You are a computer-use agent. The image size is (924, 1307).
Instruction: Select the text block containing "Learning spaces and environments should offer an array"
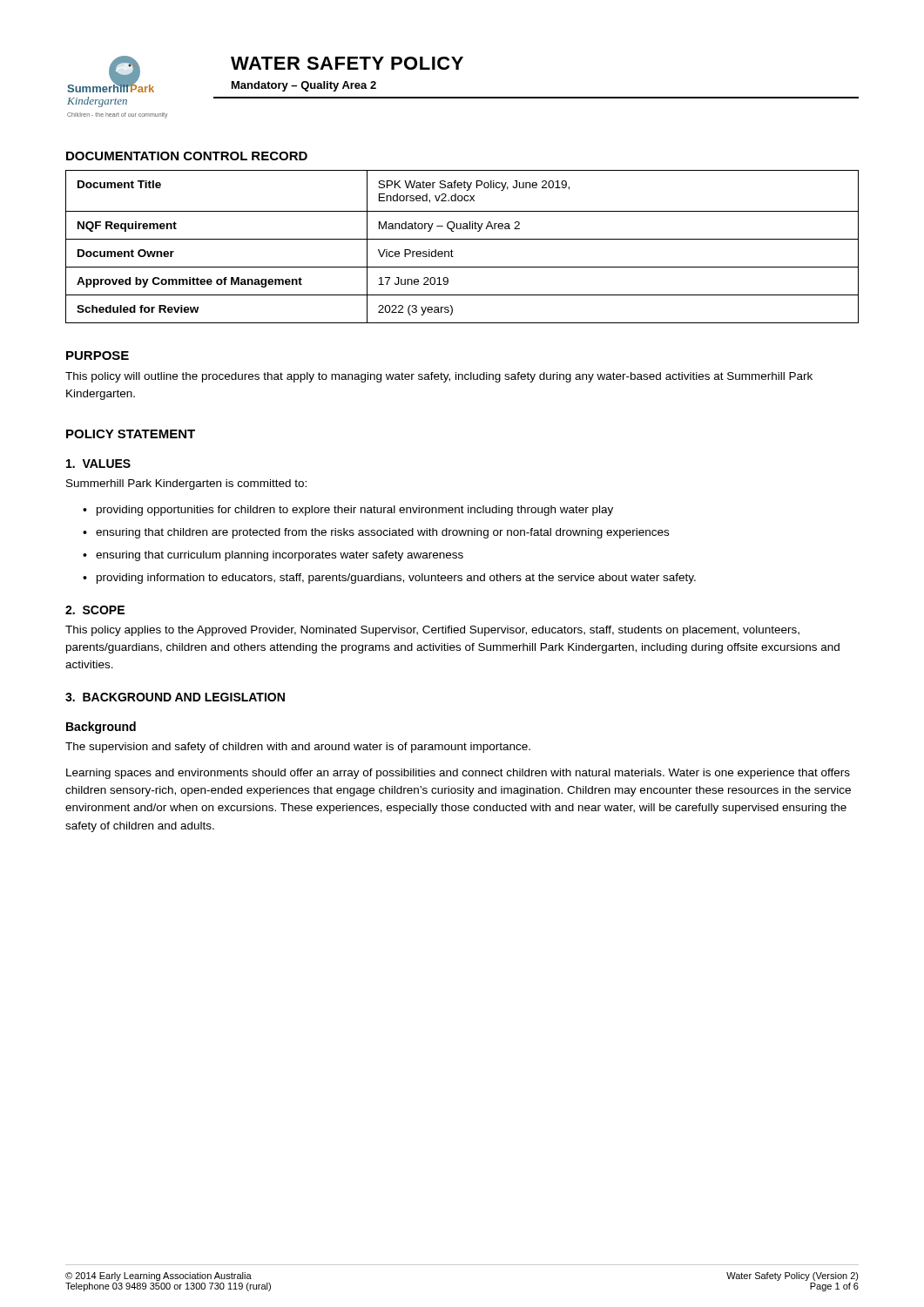(458, 799)
